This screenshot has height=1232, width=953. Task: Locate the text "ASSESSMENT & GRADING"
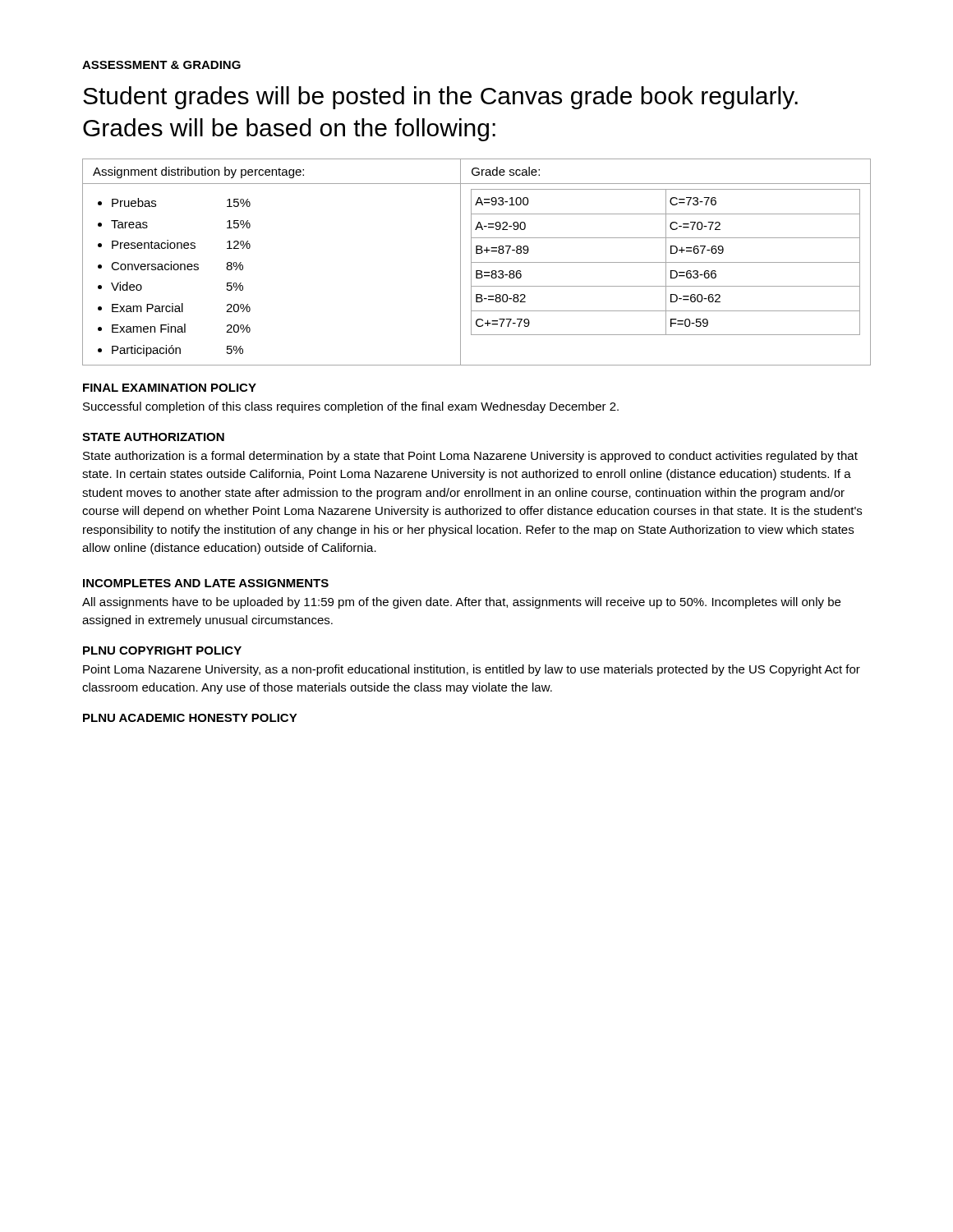coord(162,64)
